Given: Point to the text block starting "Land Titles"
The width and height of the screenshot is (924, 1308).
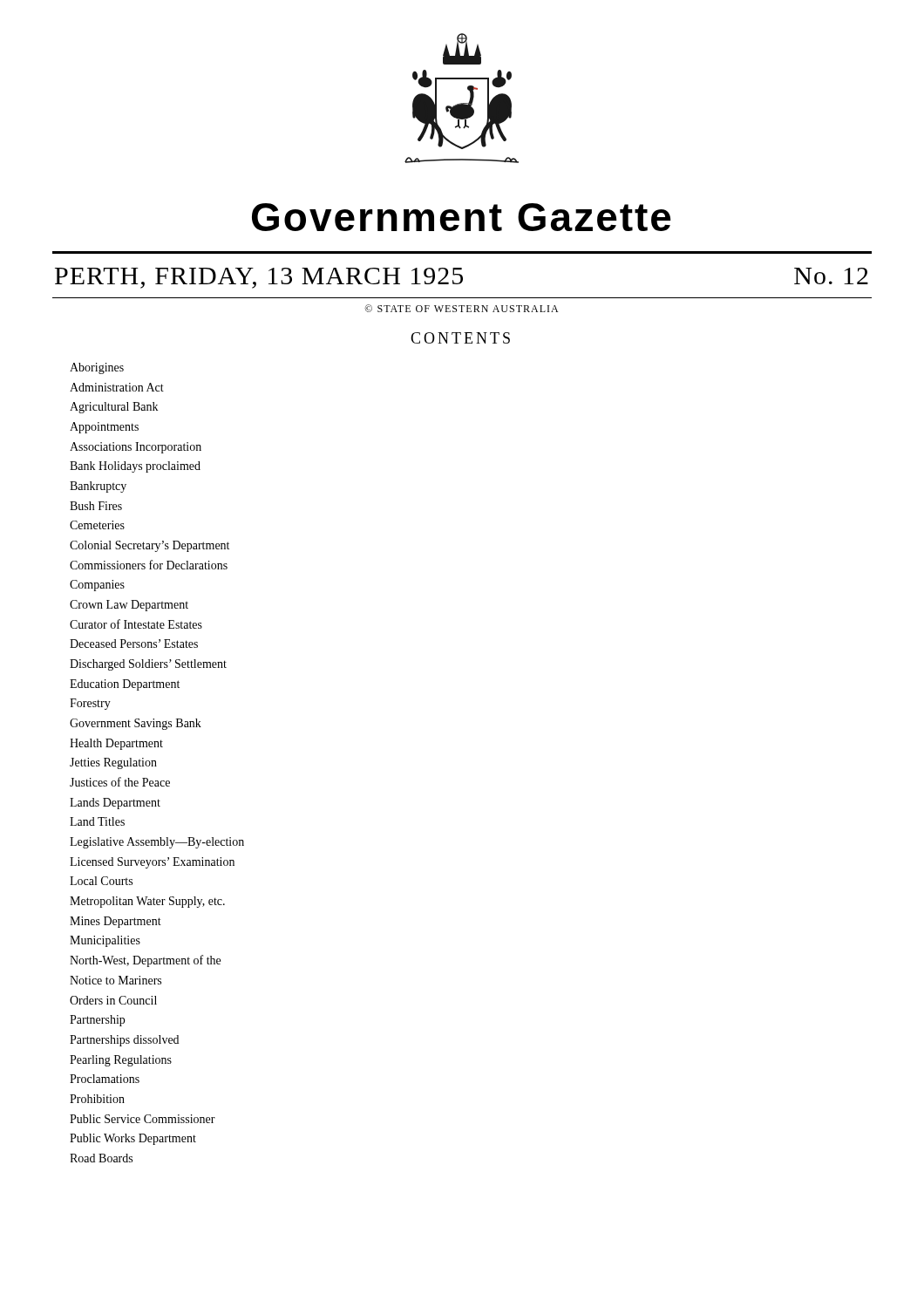Looking at the screenshot, I should click(x=97, y=822).
